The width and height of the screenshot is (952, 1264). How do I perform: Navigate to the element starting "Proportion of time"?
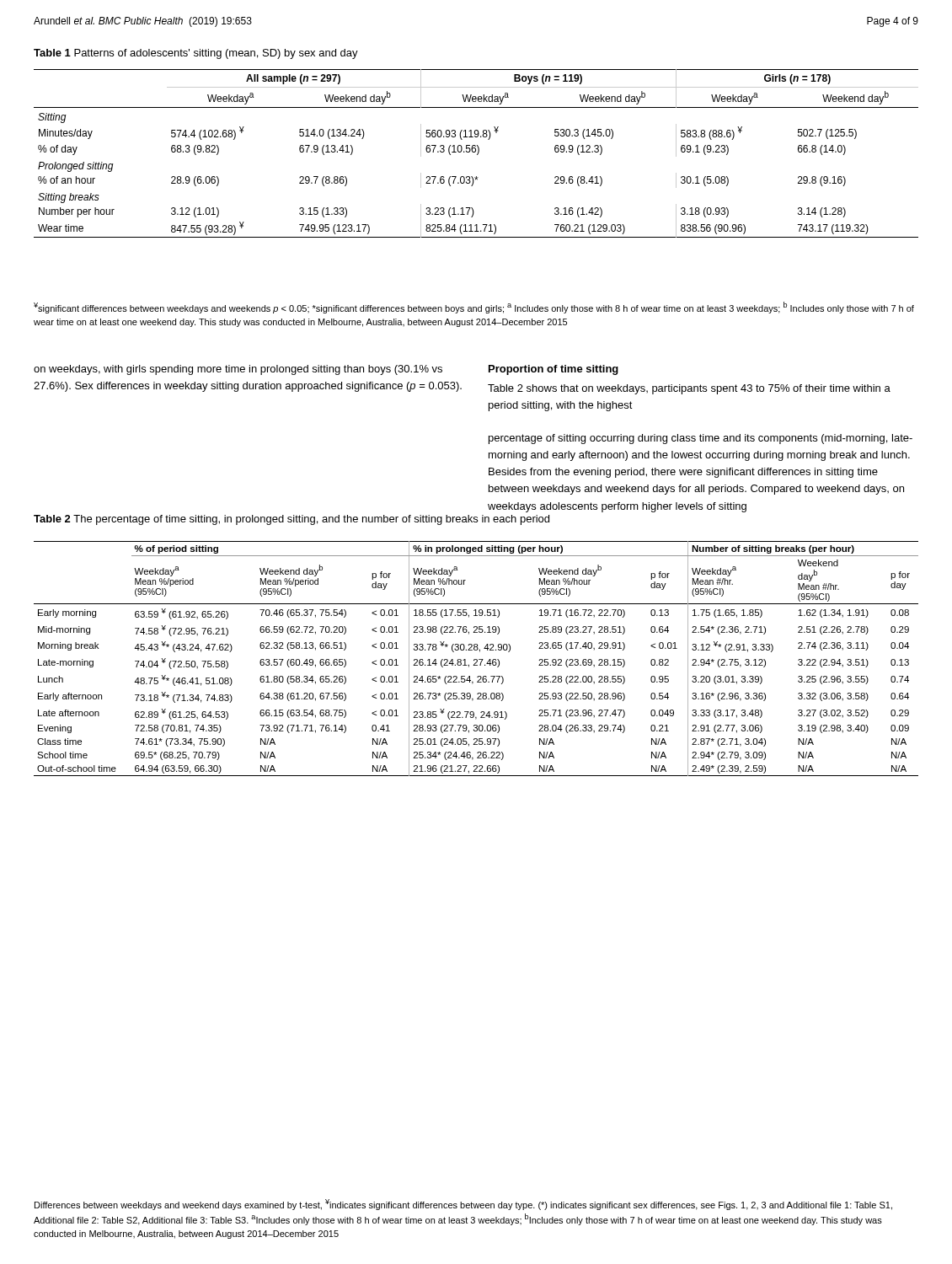(553, 369)
